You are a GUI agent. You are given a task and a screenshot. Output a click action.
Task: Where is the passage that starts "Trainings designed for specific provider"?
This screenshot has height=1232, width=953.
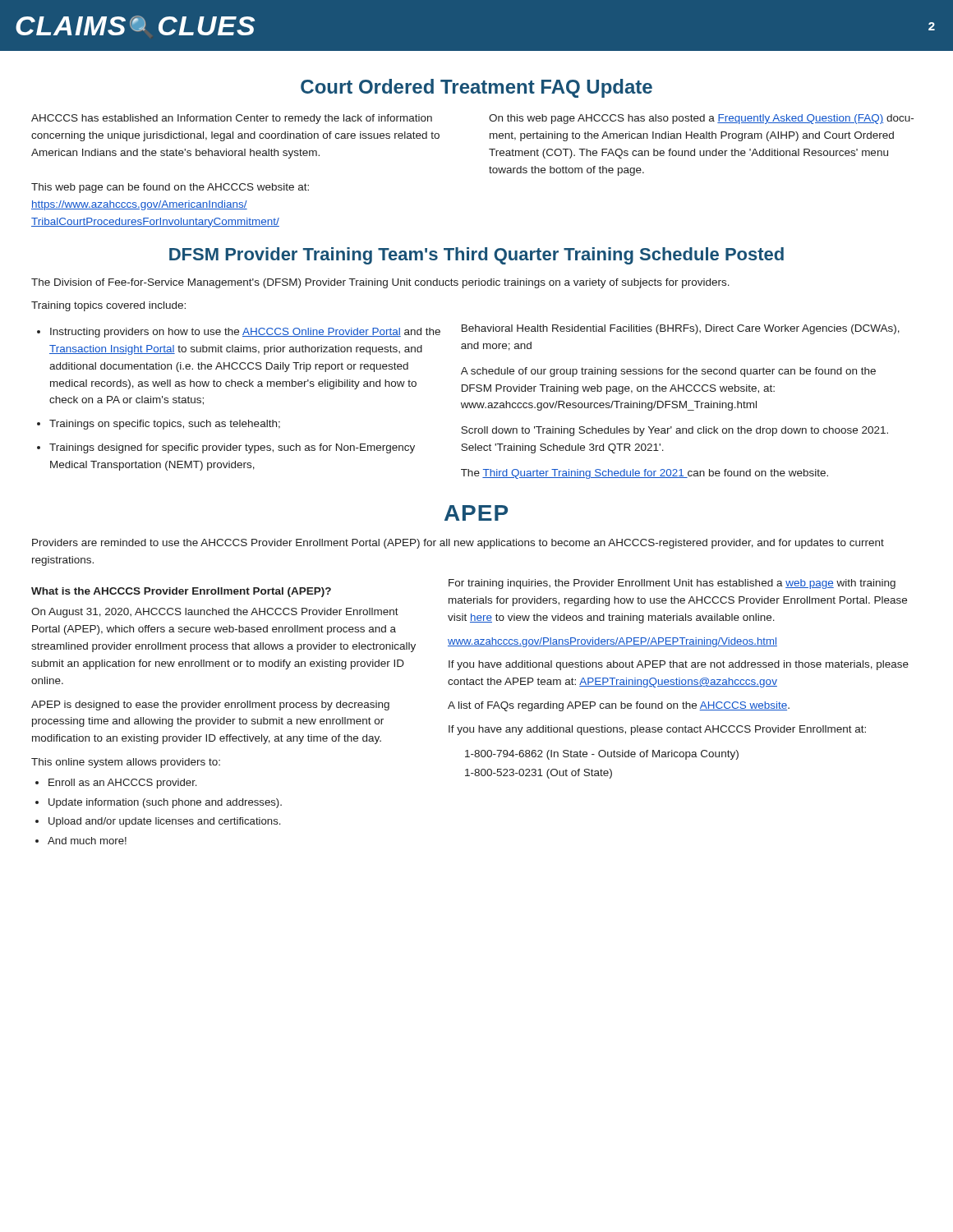click(232, 456)
